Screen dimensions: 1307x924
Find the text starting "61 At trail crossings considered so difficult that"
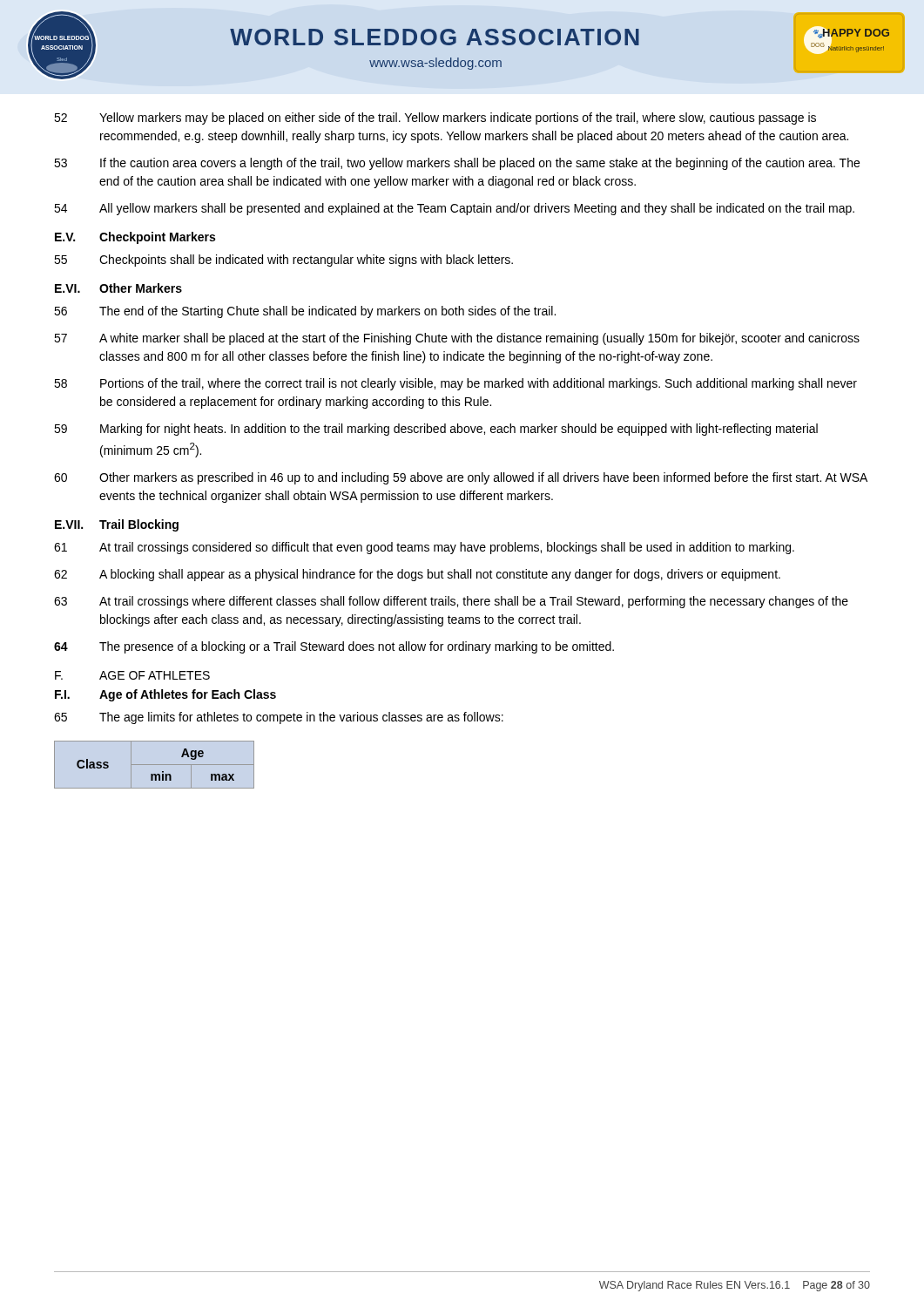pyautogui.click(x=462, y=547)
